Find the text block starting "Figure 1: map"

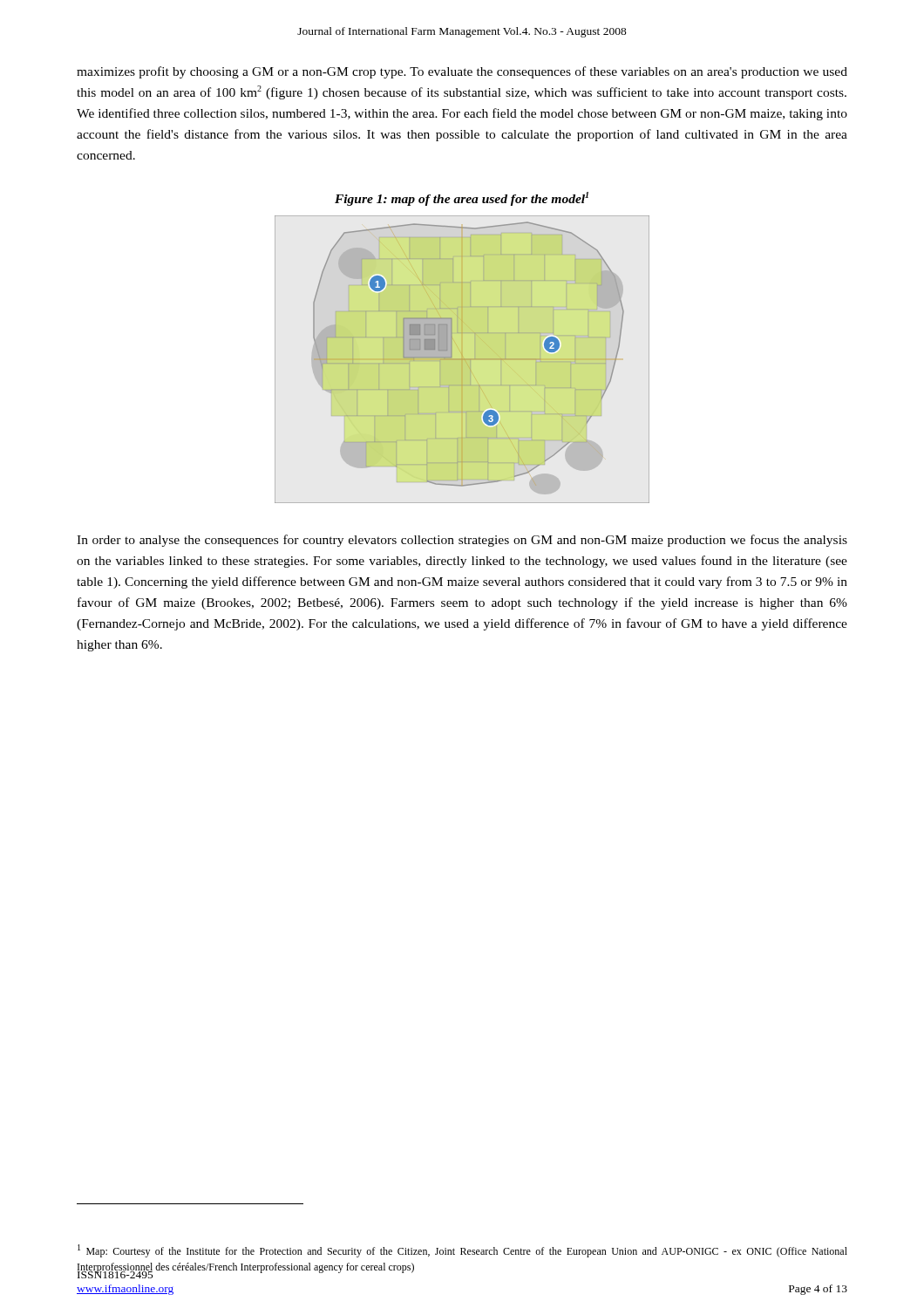462,198
